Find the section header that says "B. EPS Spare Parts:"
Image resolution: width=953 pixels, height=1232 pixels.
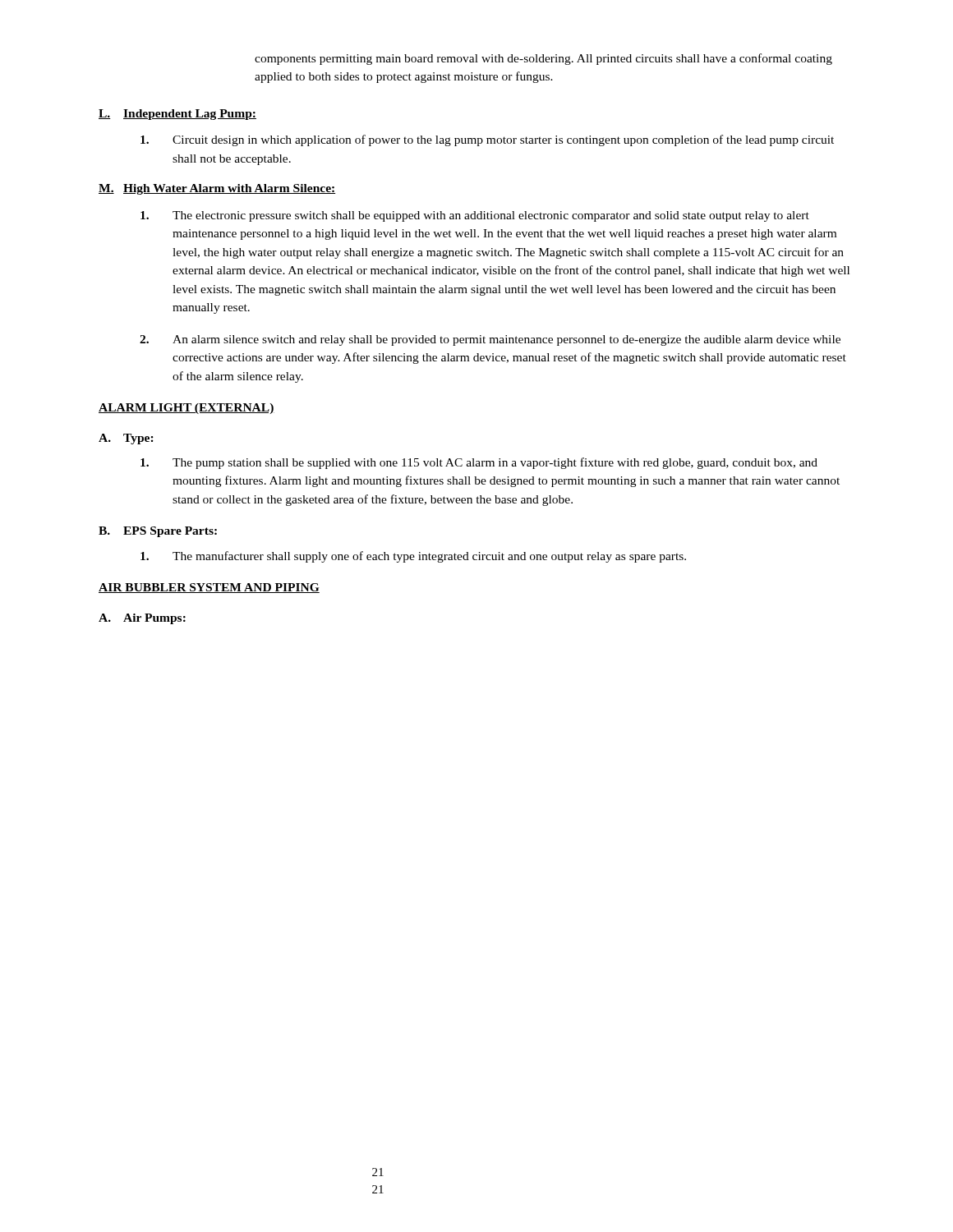[x=158, y=531]
